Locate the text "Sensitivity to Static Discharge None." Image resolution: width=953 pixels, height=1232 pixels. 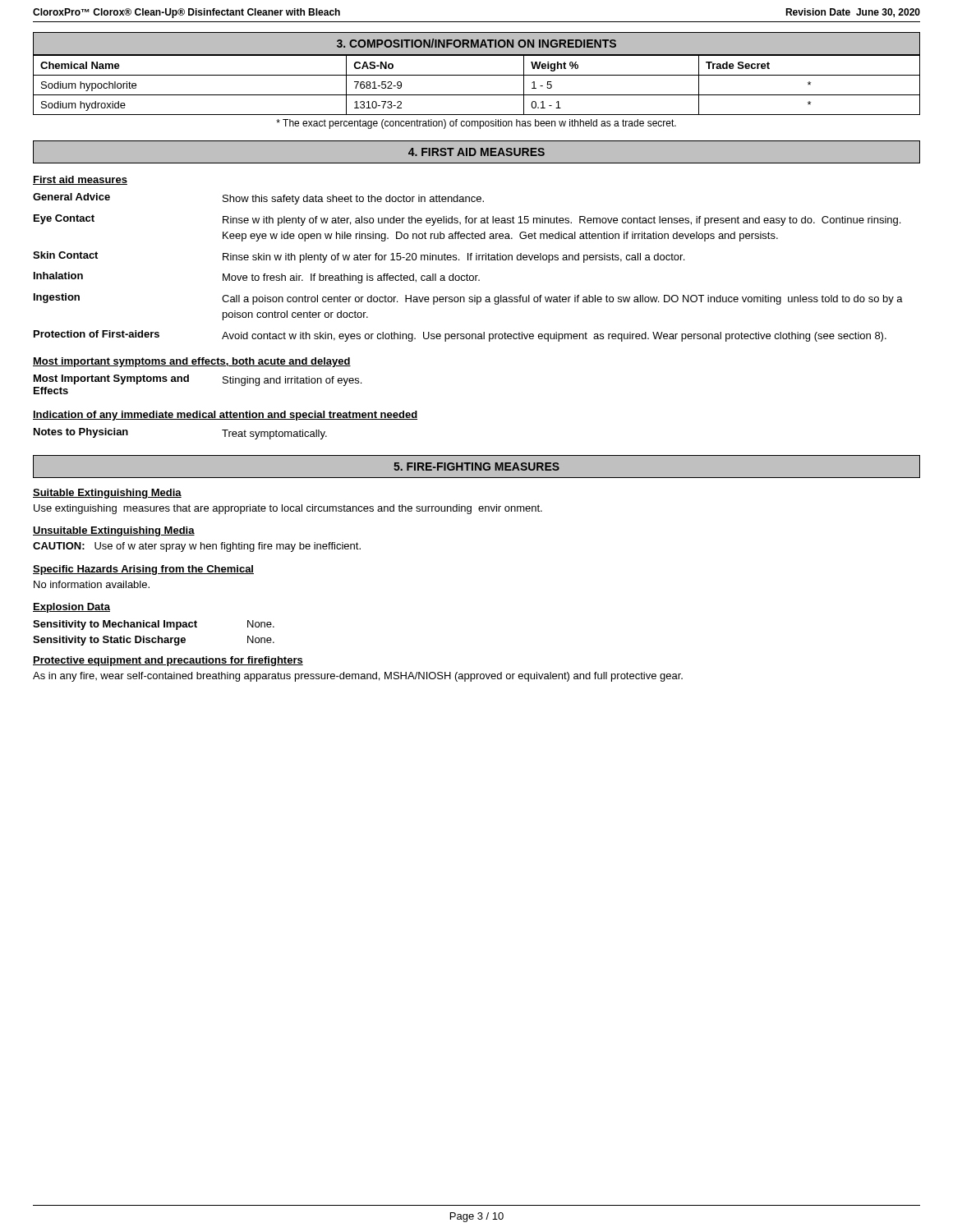[x=154, y=639]
